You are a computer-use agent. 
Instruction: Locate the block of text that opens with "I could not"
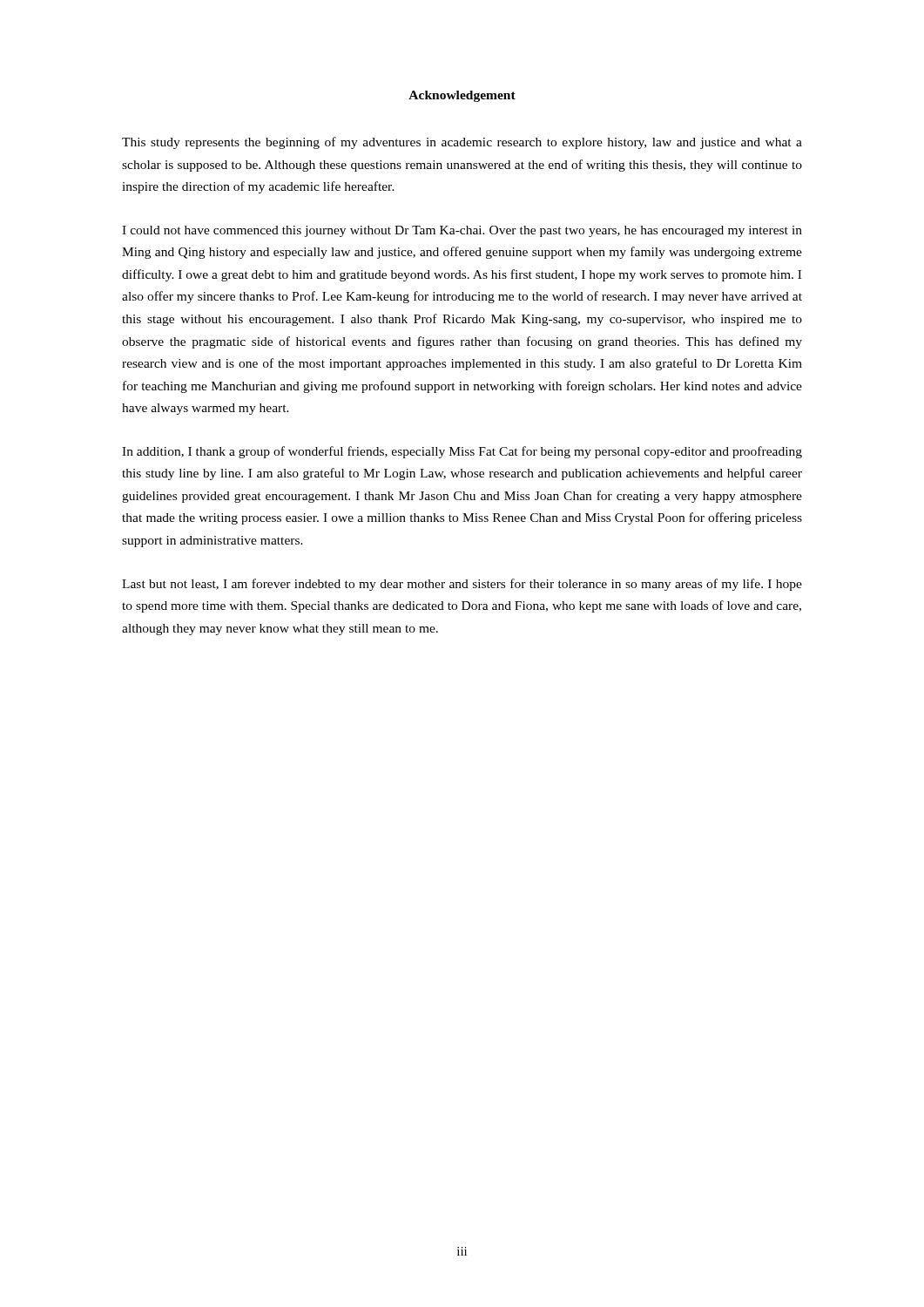462,318
